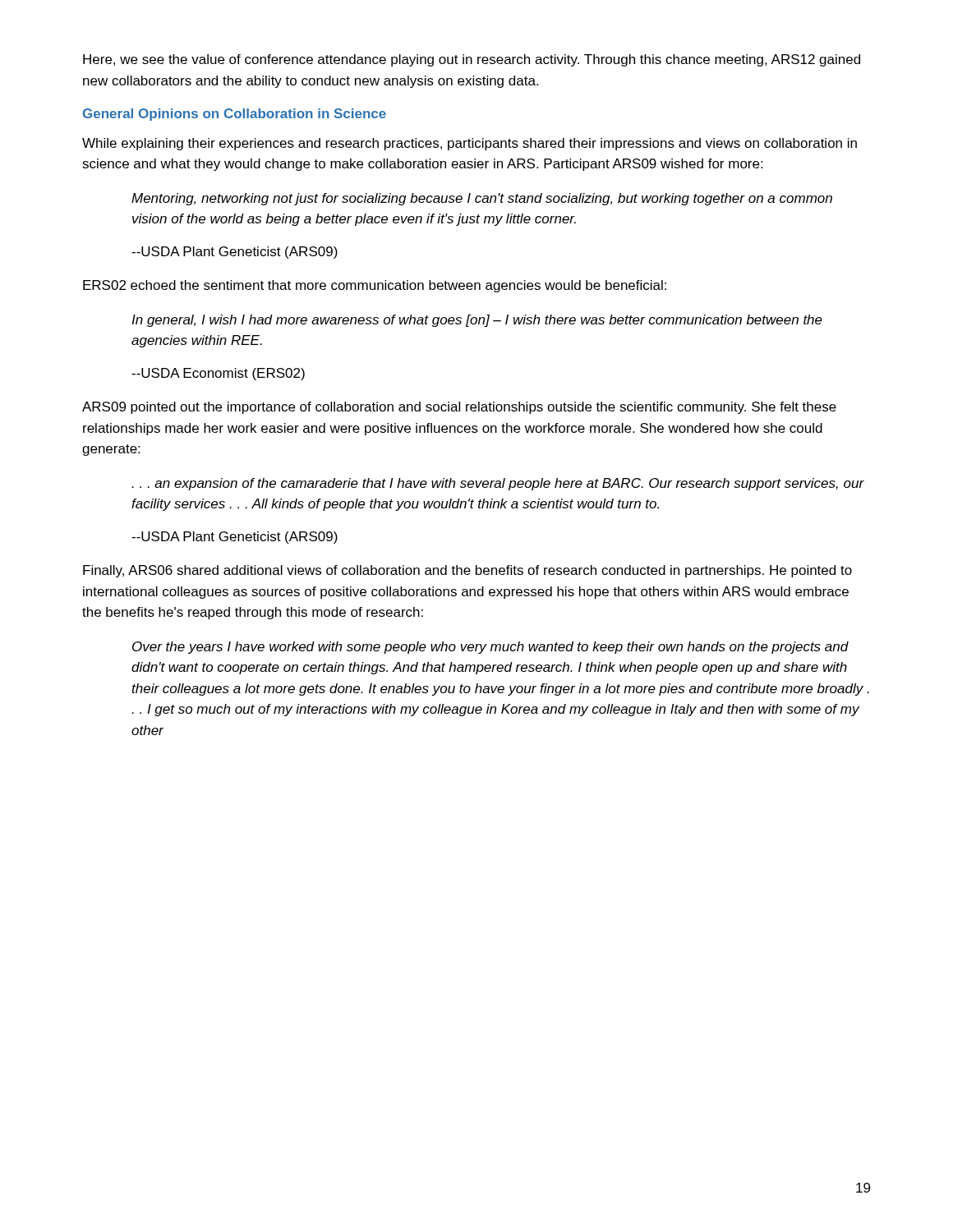Find the text block containing ". . . an expansion of the camaraderie"
The height and width of the screenshot is (1232, 953).
coord(497,494)
